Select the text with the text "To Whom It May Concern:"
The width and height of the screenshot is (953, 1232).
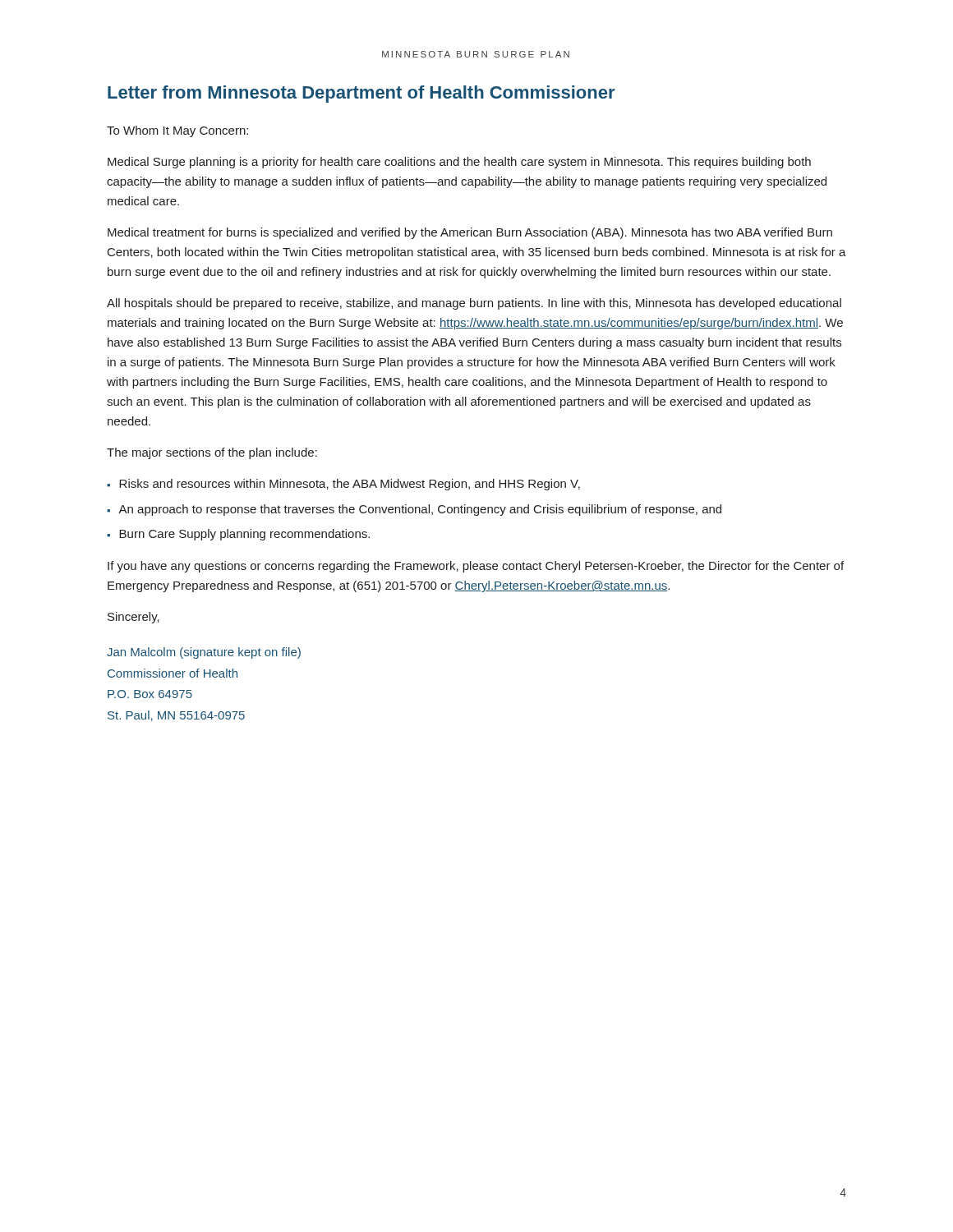[178, 131]
